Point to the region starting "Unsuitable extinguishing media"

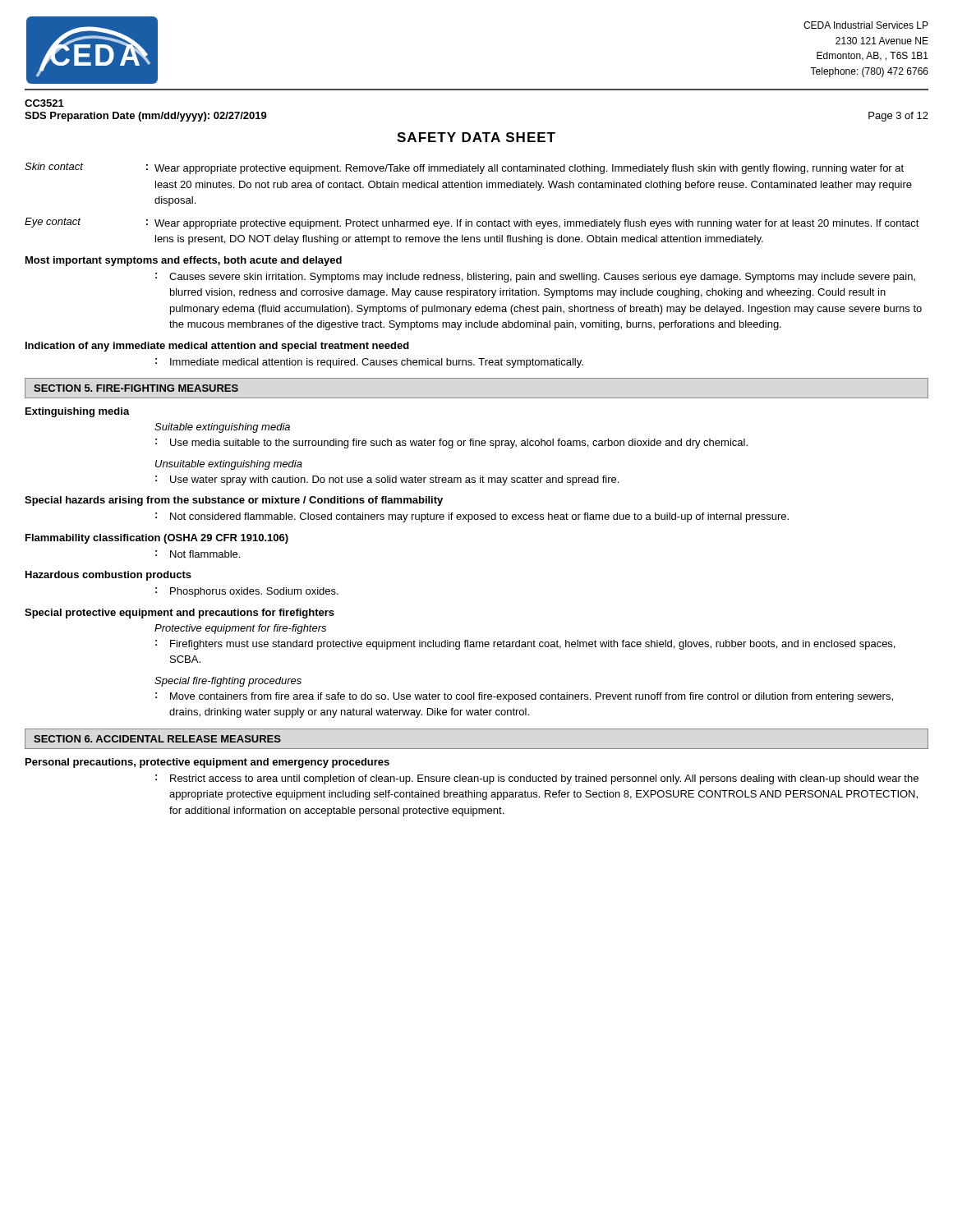[x=228, y=463]
